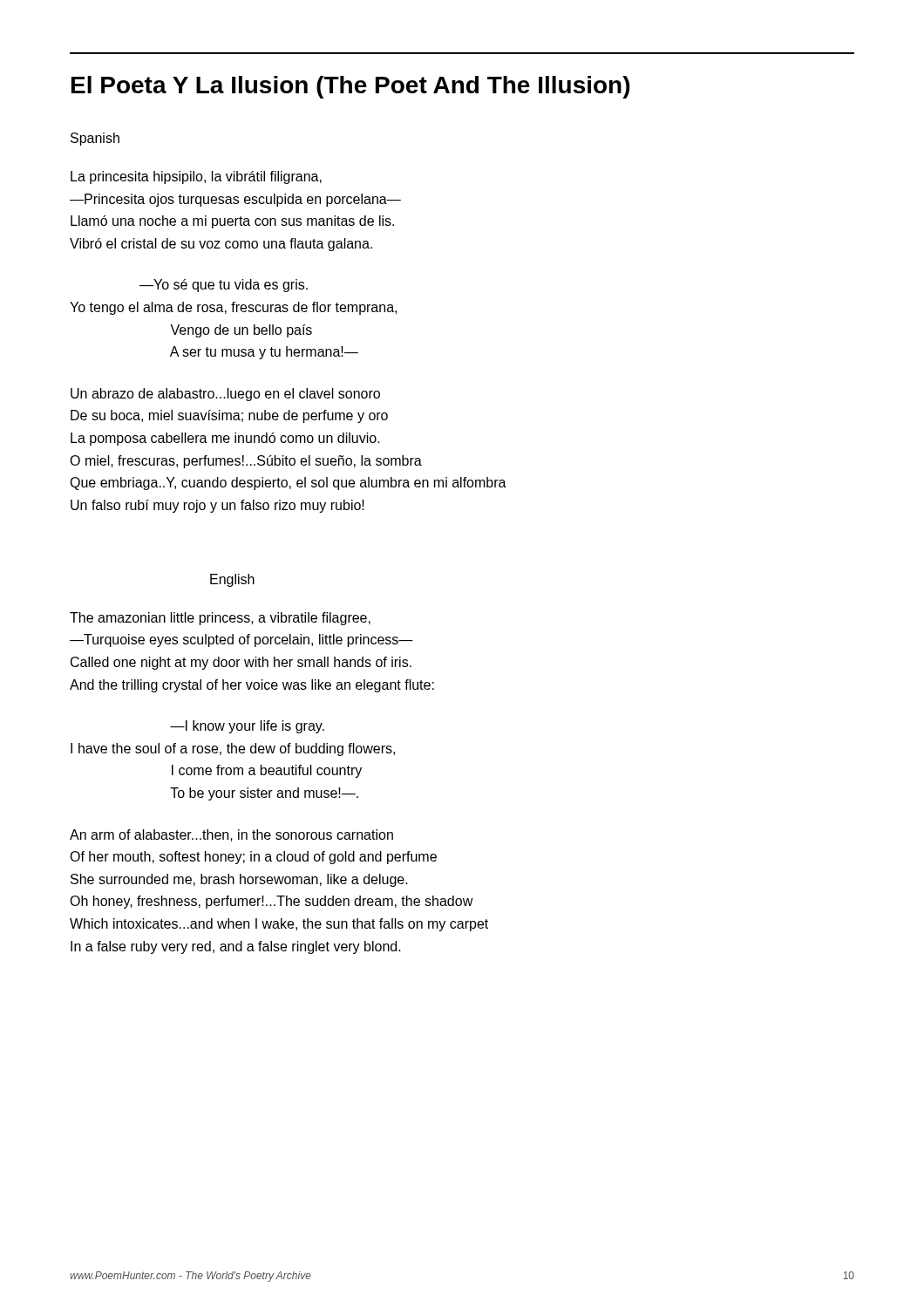The height and width of the screenshot is (1308, 924).
Task: Select the text block starting "—I know your"
Action: 233,760
